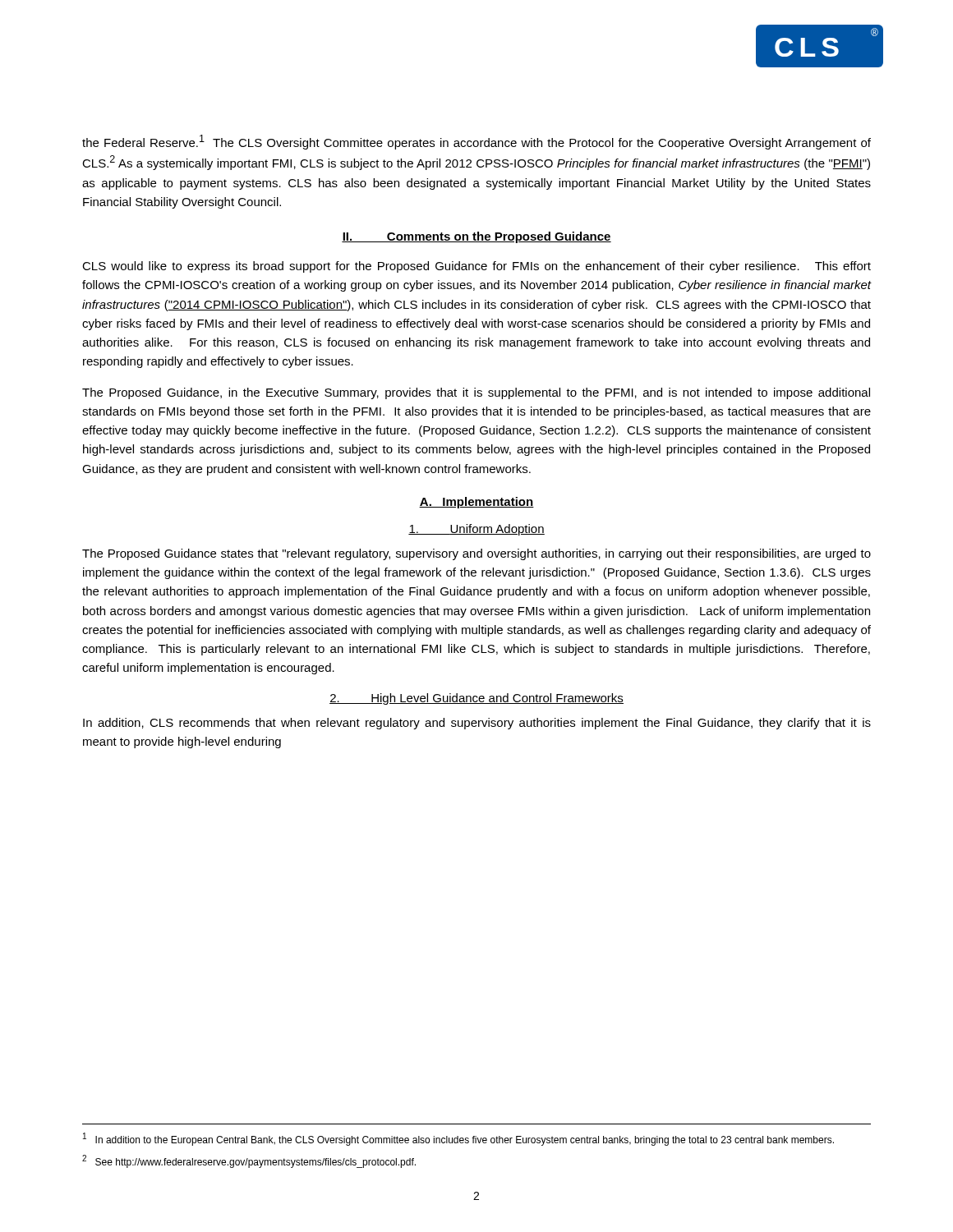Point to the block beginning "The Proposed Guidance,"
Image resolution: width=953 pixels, height=1232 pixels.
coord(476,430)
